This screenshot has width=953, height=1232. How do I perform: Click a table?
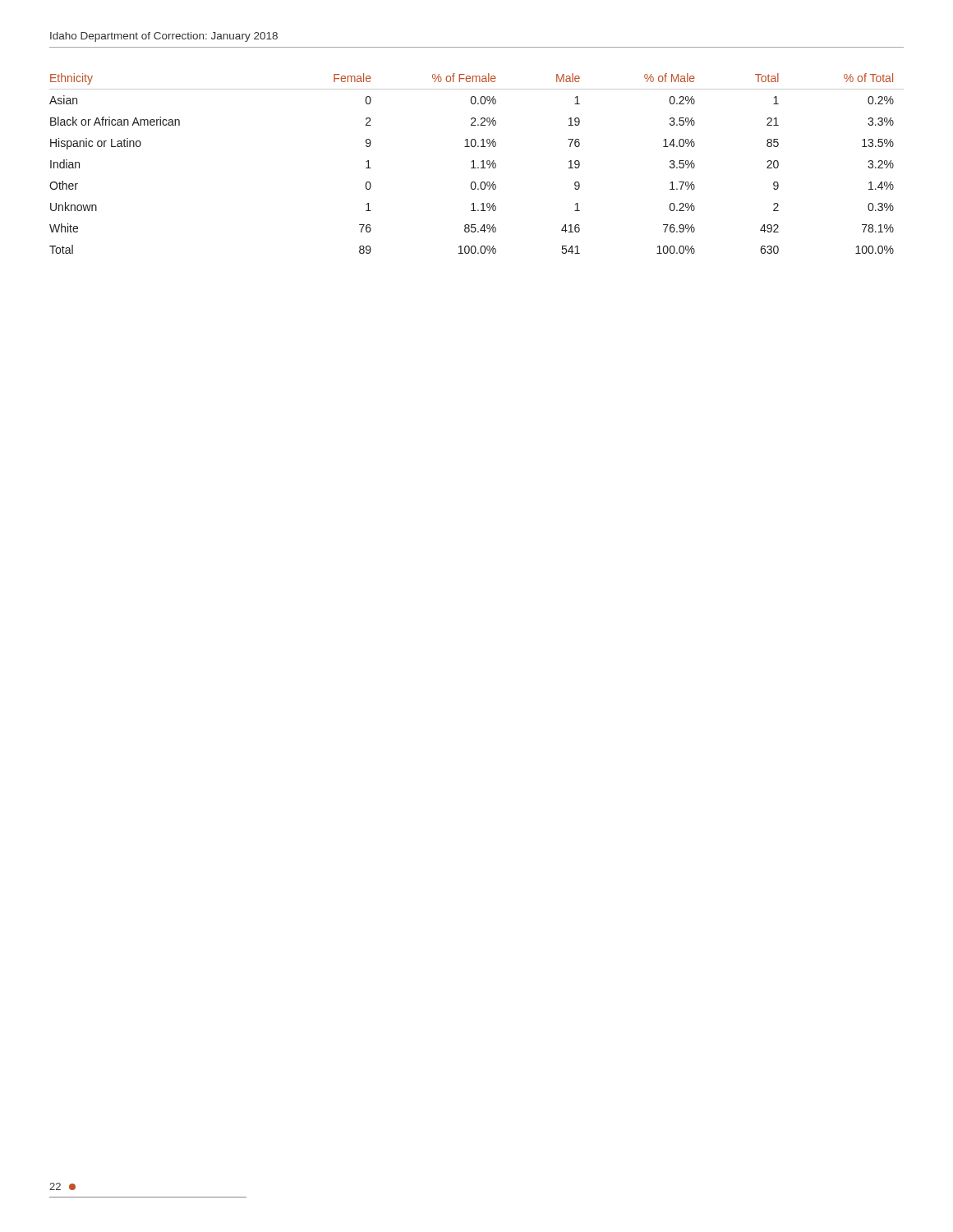476,163
